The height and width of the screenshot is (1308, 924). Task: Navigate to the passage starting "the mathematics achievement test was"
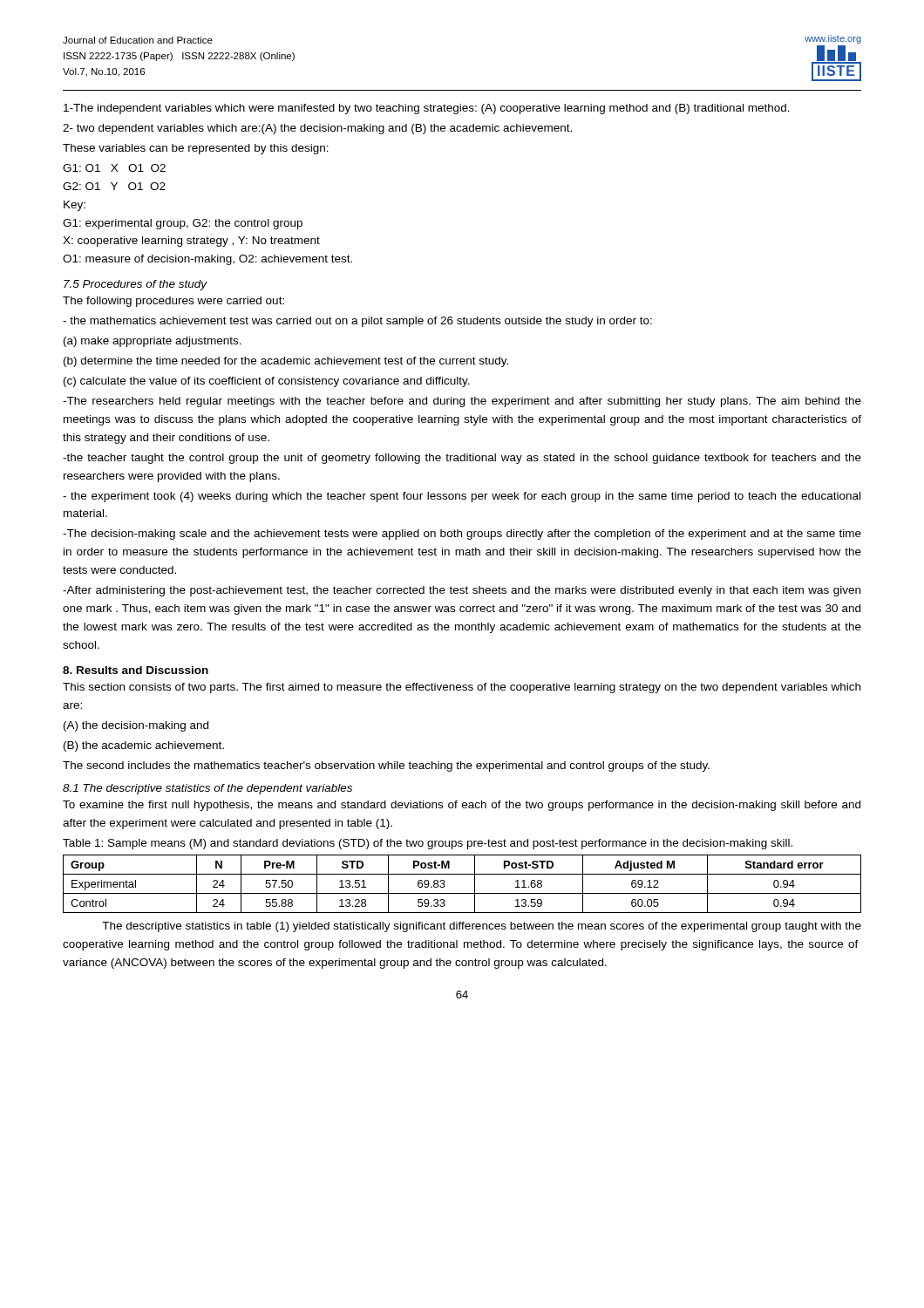[x=358, y=321]
